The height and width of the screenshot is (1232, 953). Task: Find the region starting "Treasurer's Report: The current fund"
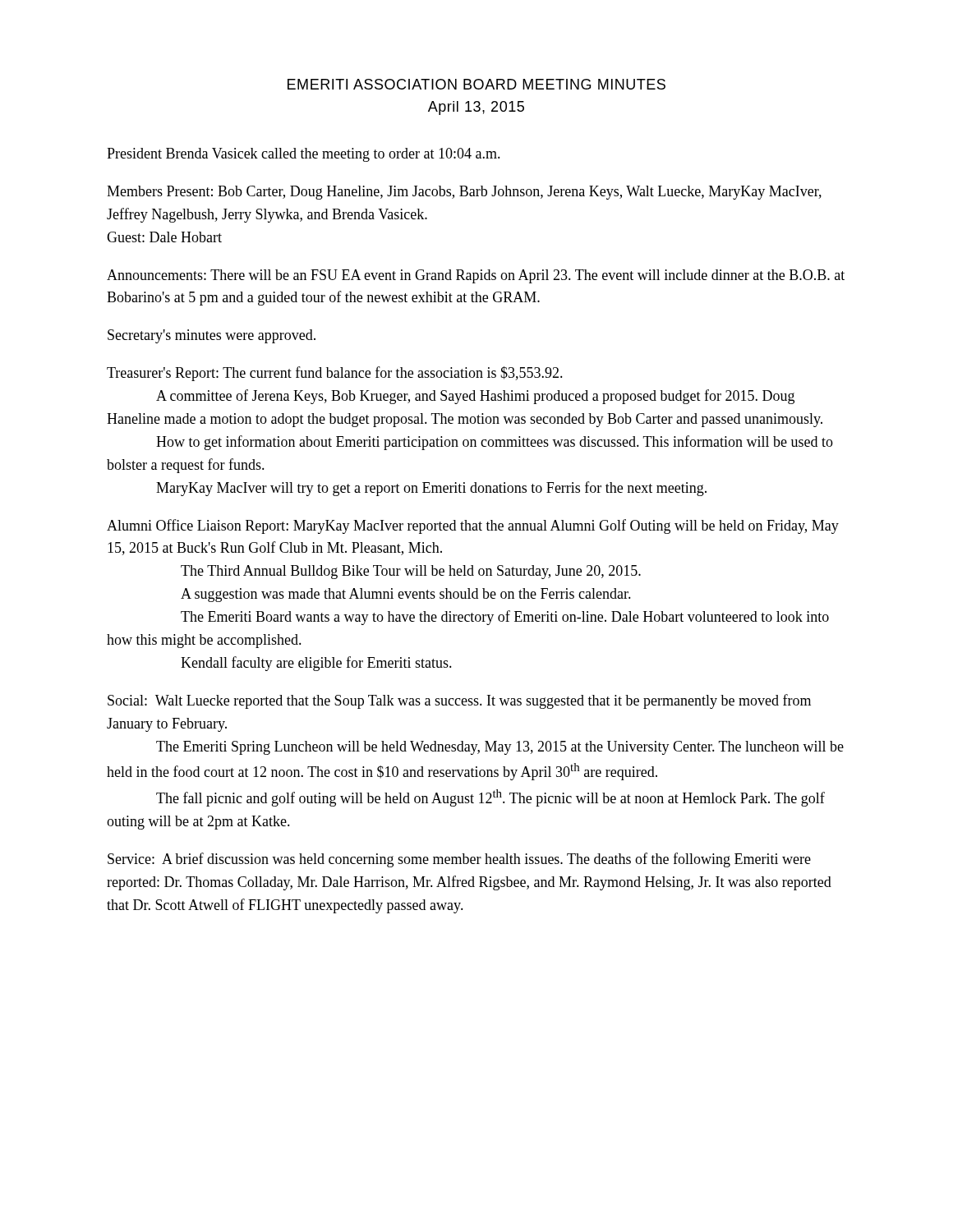tap(470, 430)
